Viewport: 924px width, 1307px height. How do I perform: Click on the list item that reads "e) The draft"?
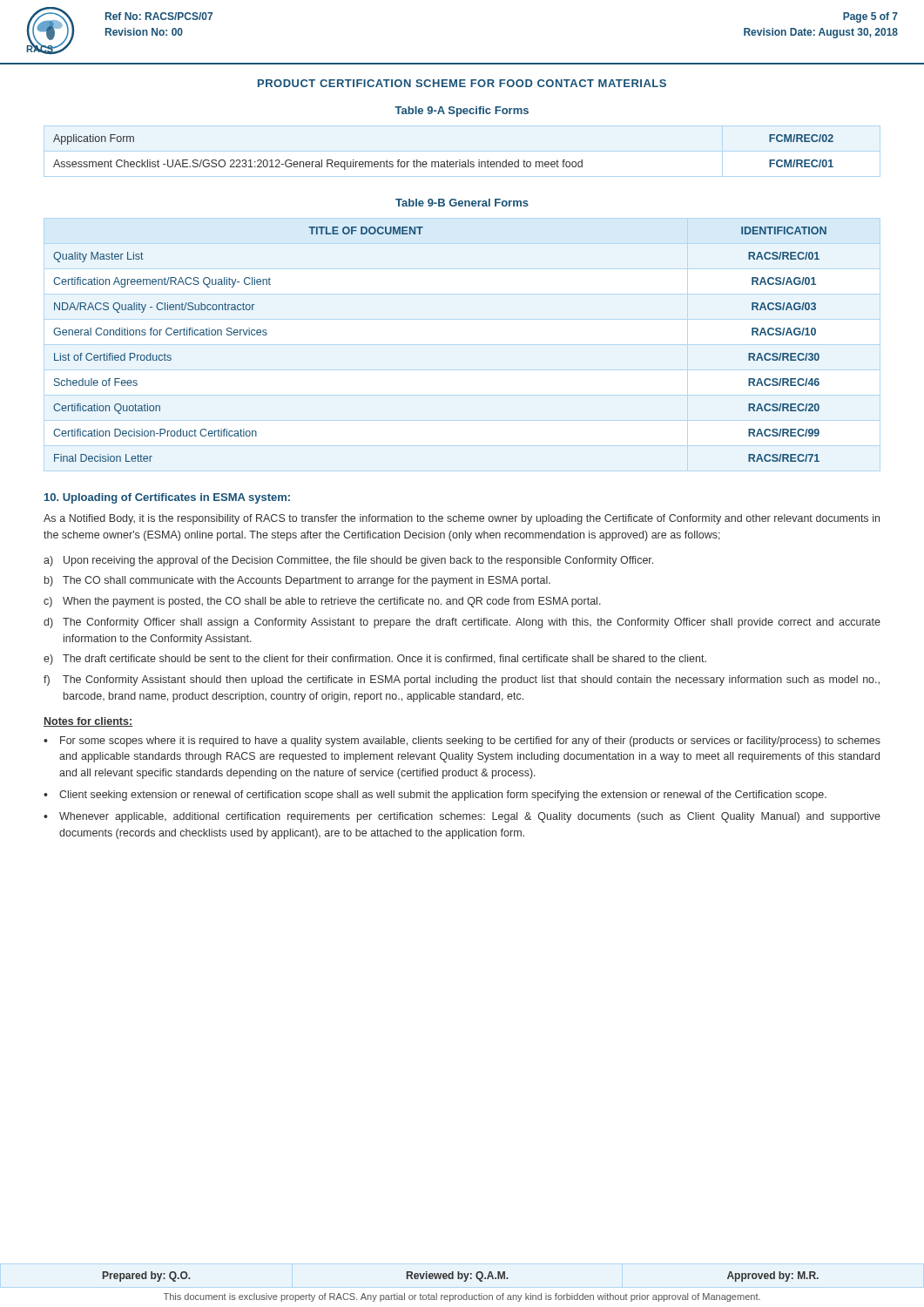[x=375, y=659]
